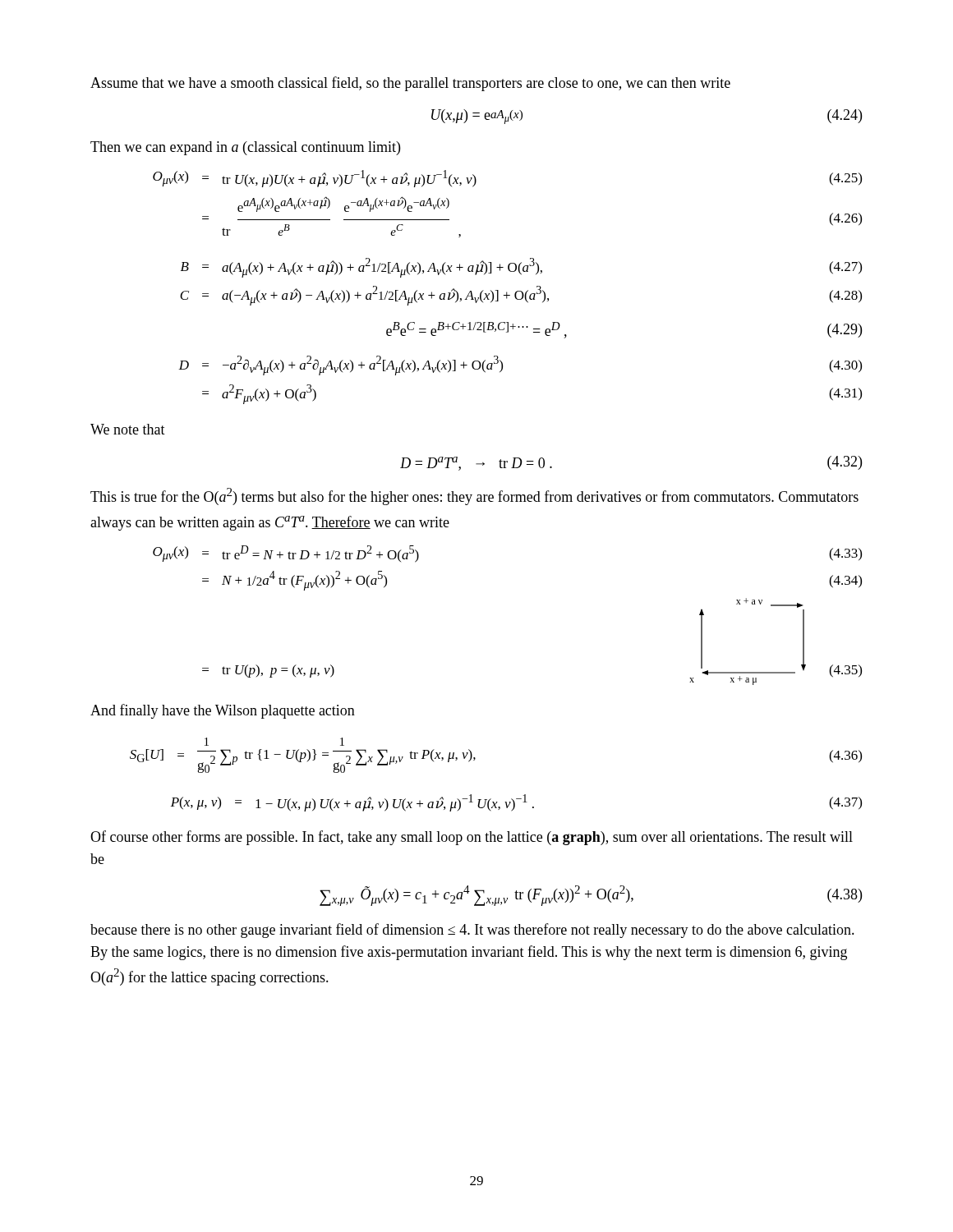Point to the text block starting "And finally have the Wilson plaquette action"
953x1232 pixels.
223,710
